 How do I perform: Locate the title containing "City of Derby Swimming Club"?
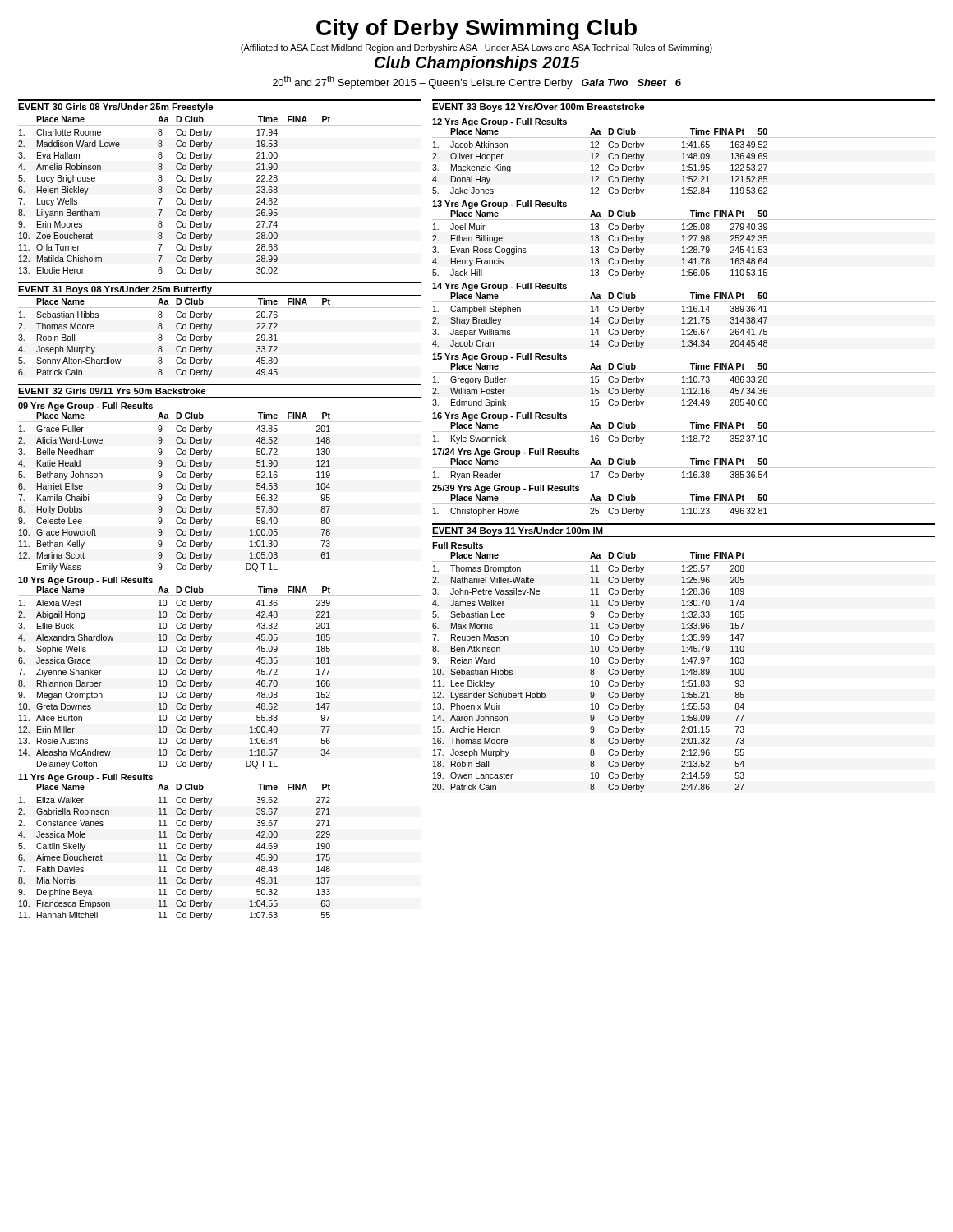click(476, 28)
